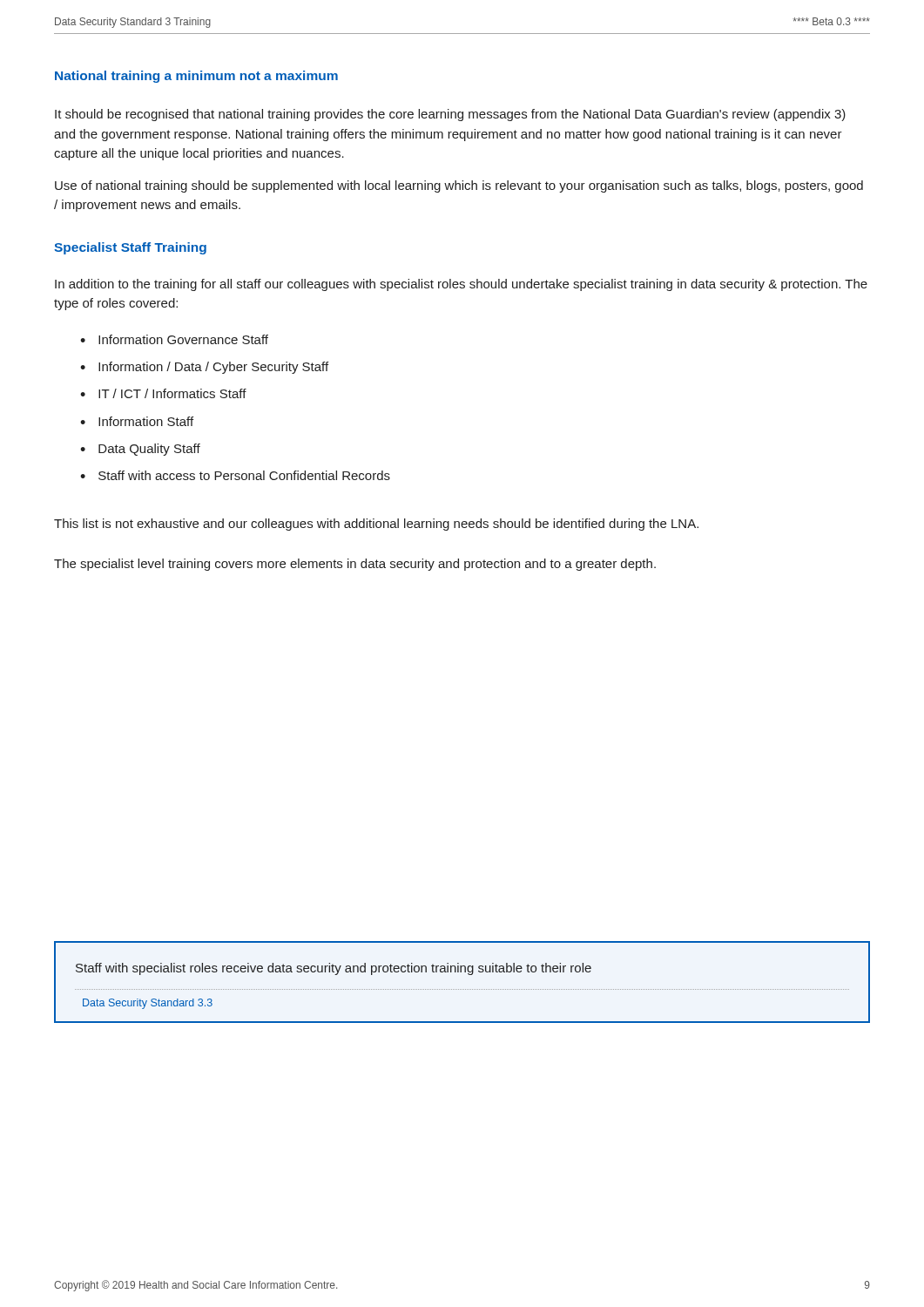Select the passage starting "This list is not exhaustive and our"
The image size is (924, 1307).
(377, 523)
